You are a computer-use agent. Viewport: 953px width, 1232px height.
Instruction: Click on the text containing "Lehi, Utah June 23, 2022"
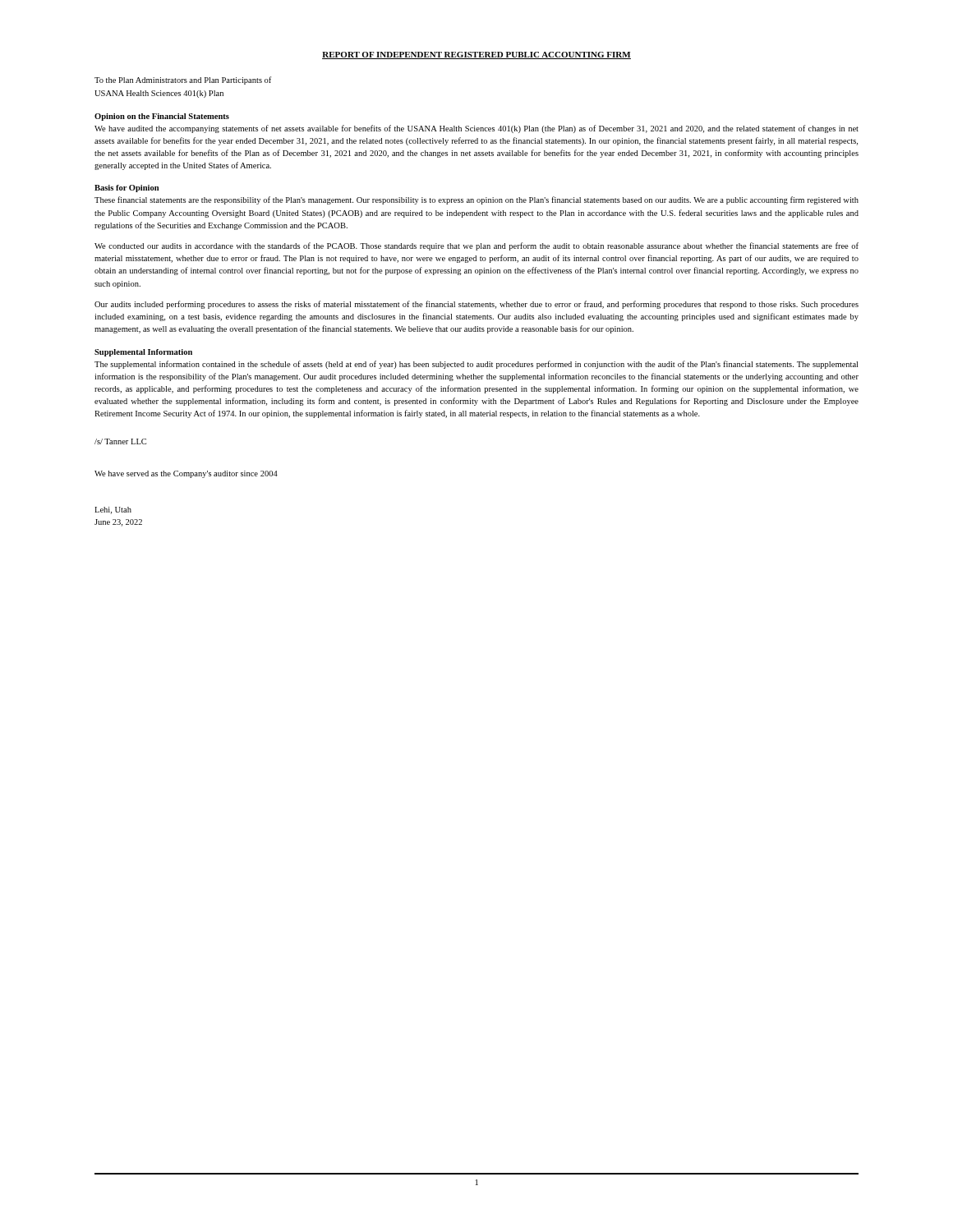119,516
